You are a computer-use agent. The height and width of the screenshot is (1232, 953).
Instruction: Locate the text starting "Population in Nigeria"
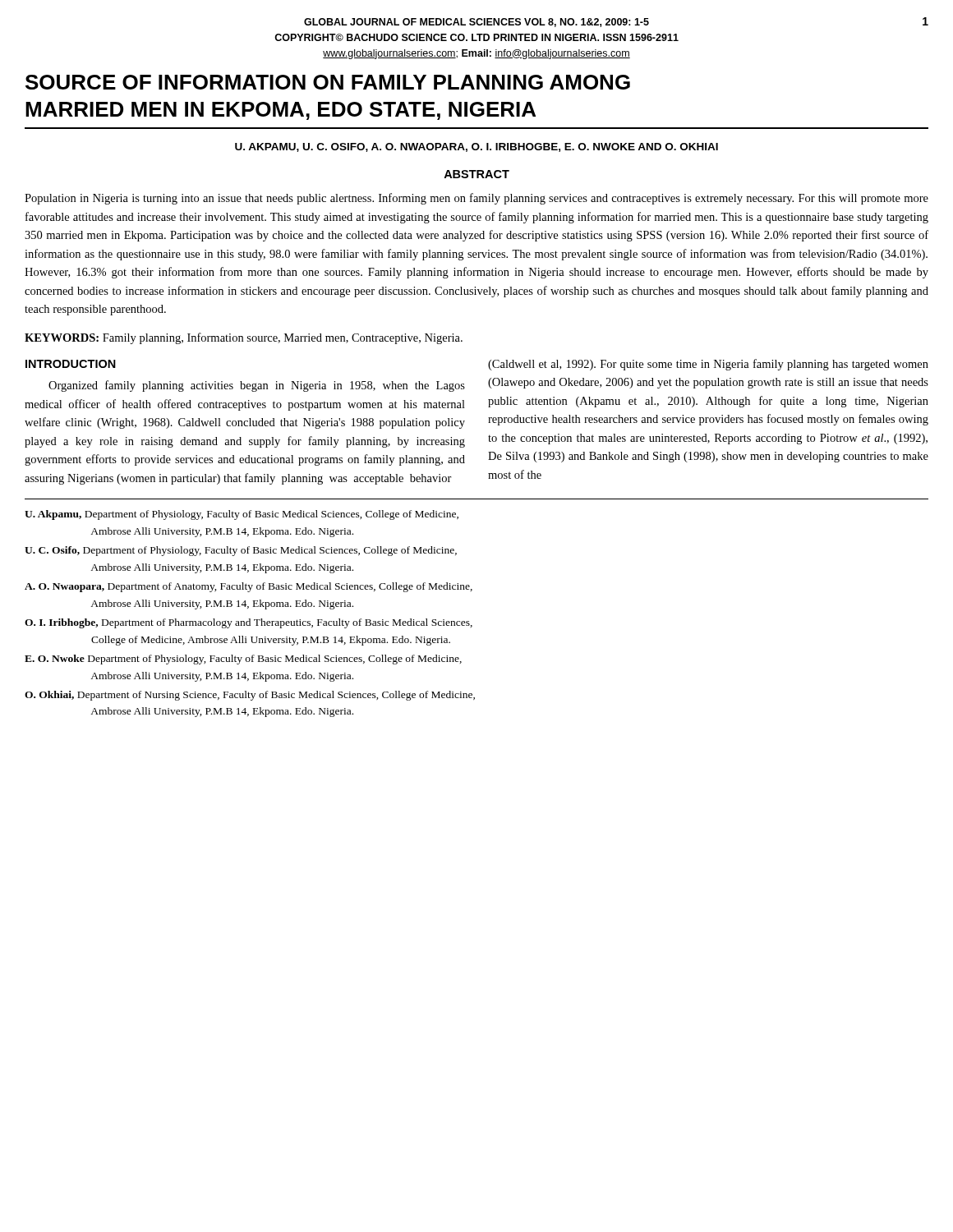tap(476, 253)
